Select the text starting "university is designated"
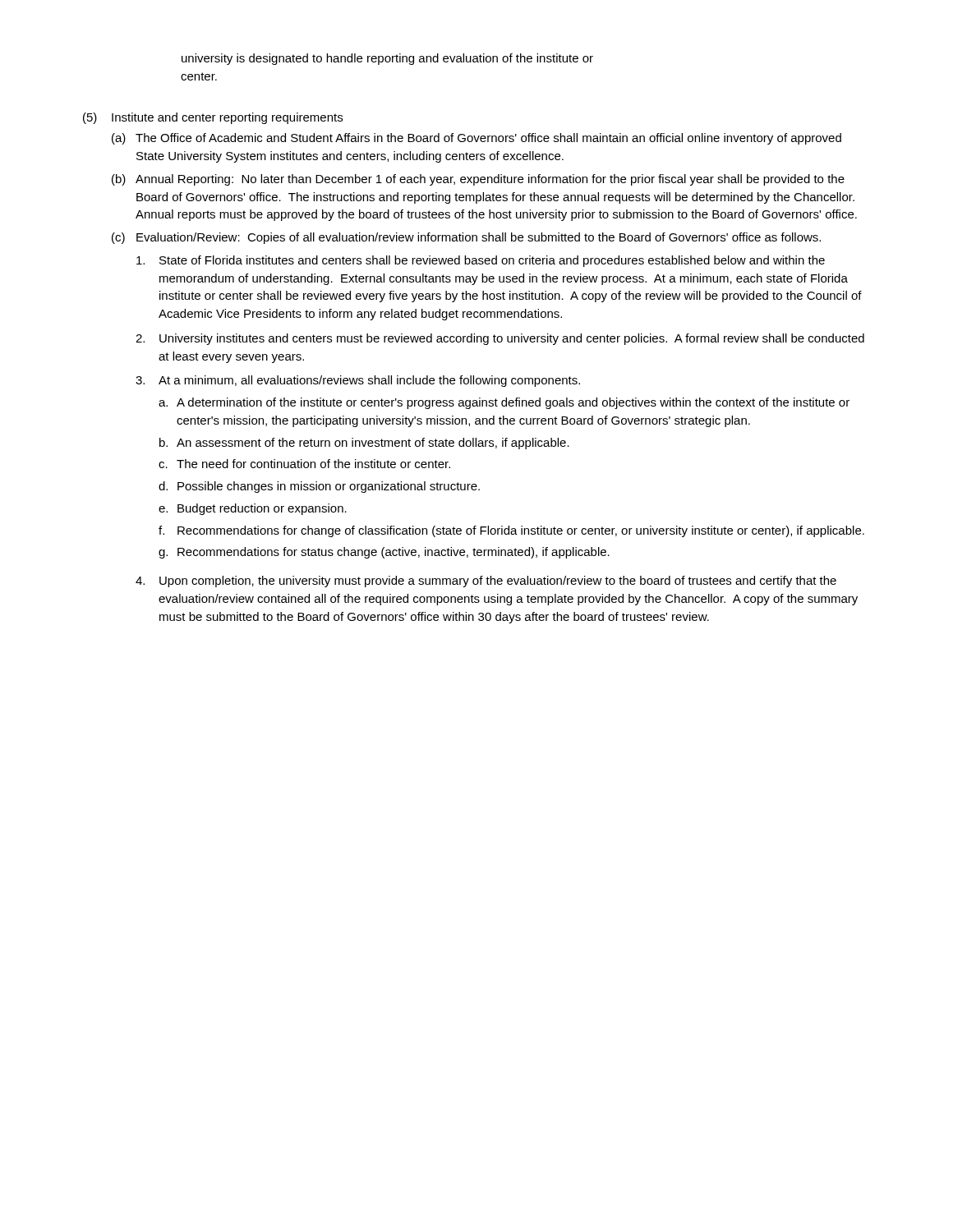 click(387, 67)
